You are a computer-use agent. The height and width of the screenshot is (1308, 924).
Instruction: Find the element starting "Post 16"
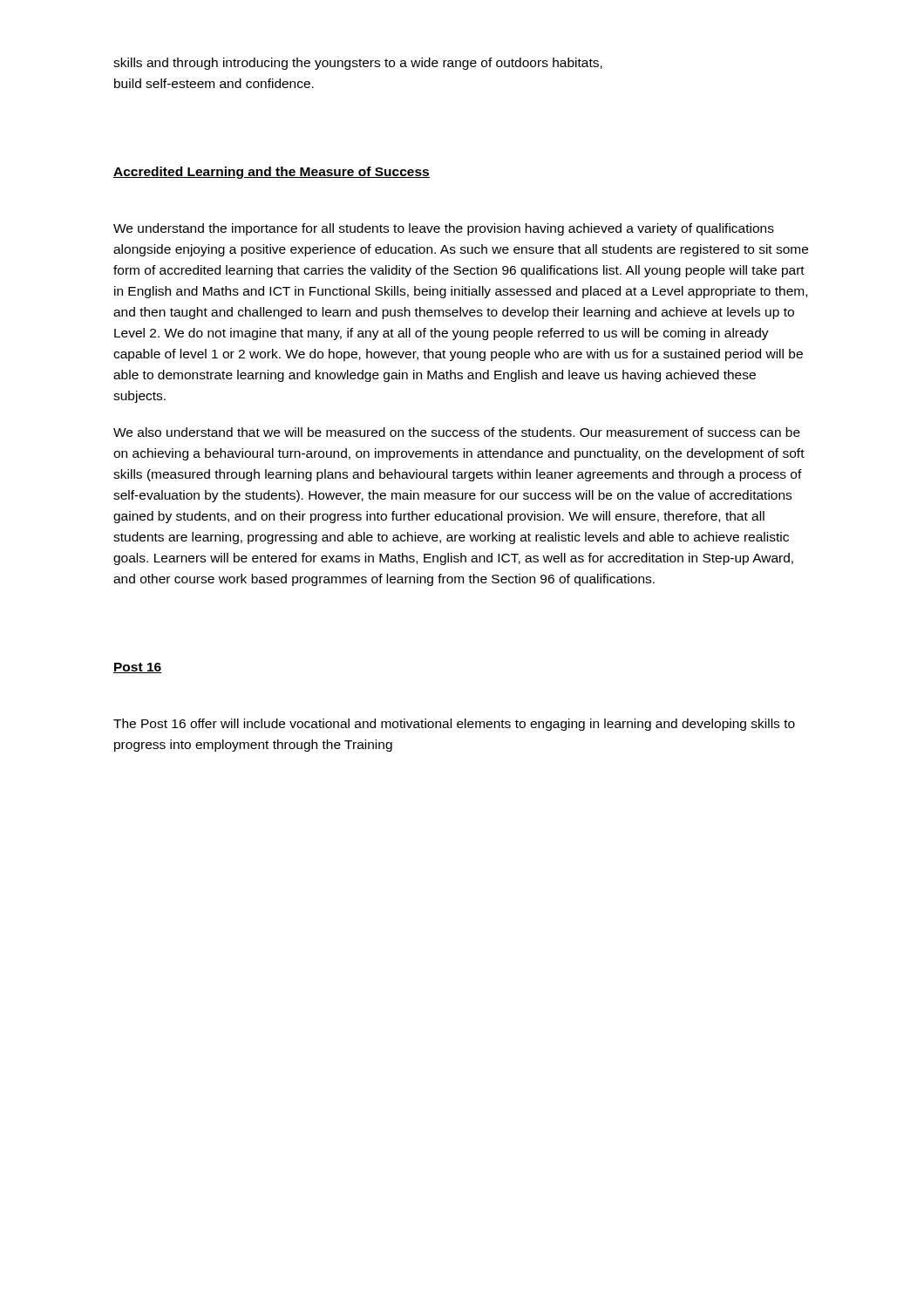pos(137,667)
